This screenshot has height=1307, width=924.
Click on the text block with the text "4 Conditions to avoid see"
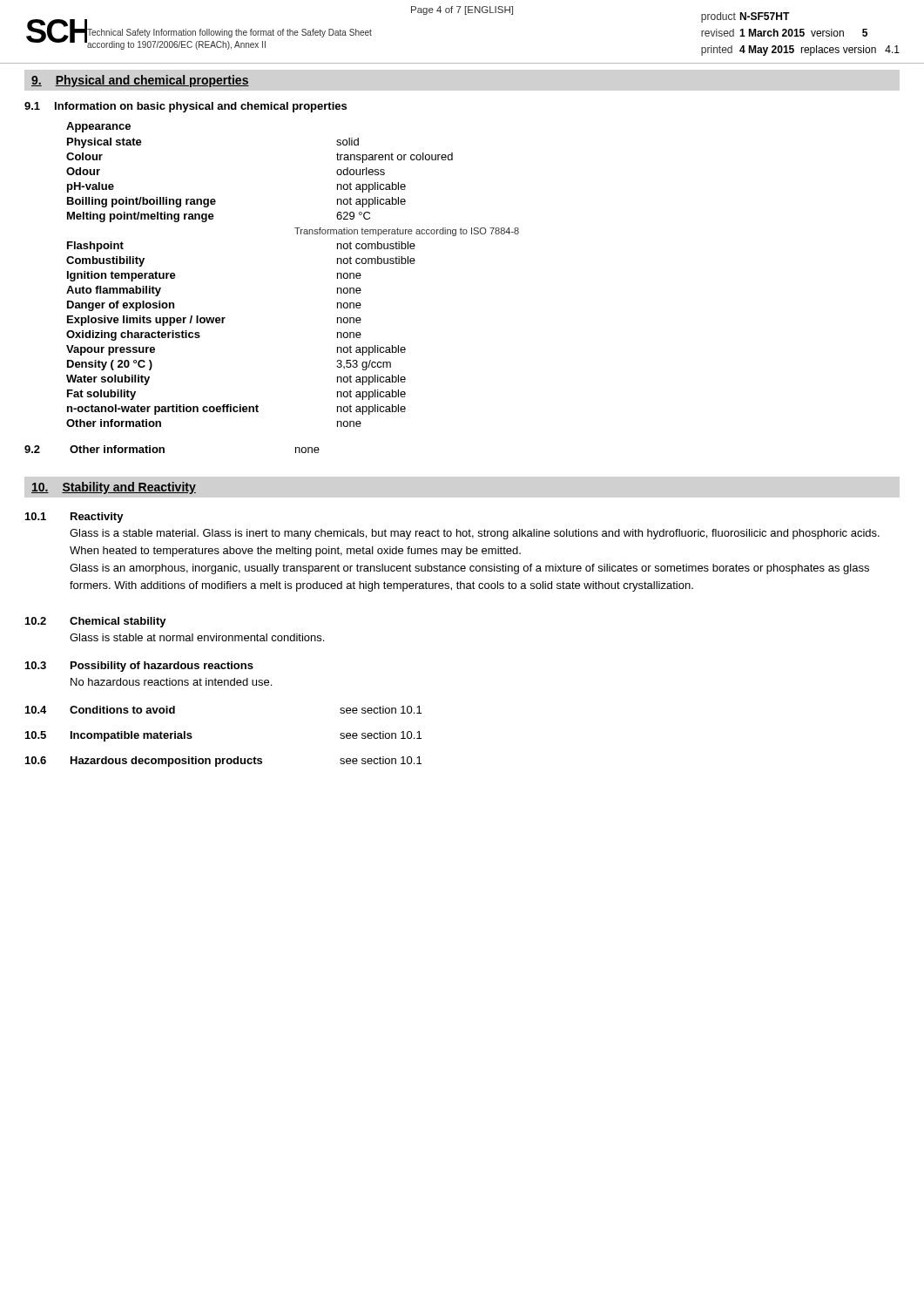pyautogui.click(x=31, y=710)
